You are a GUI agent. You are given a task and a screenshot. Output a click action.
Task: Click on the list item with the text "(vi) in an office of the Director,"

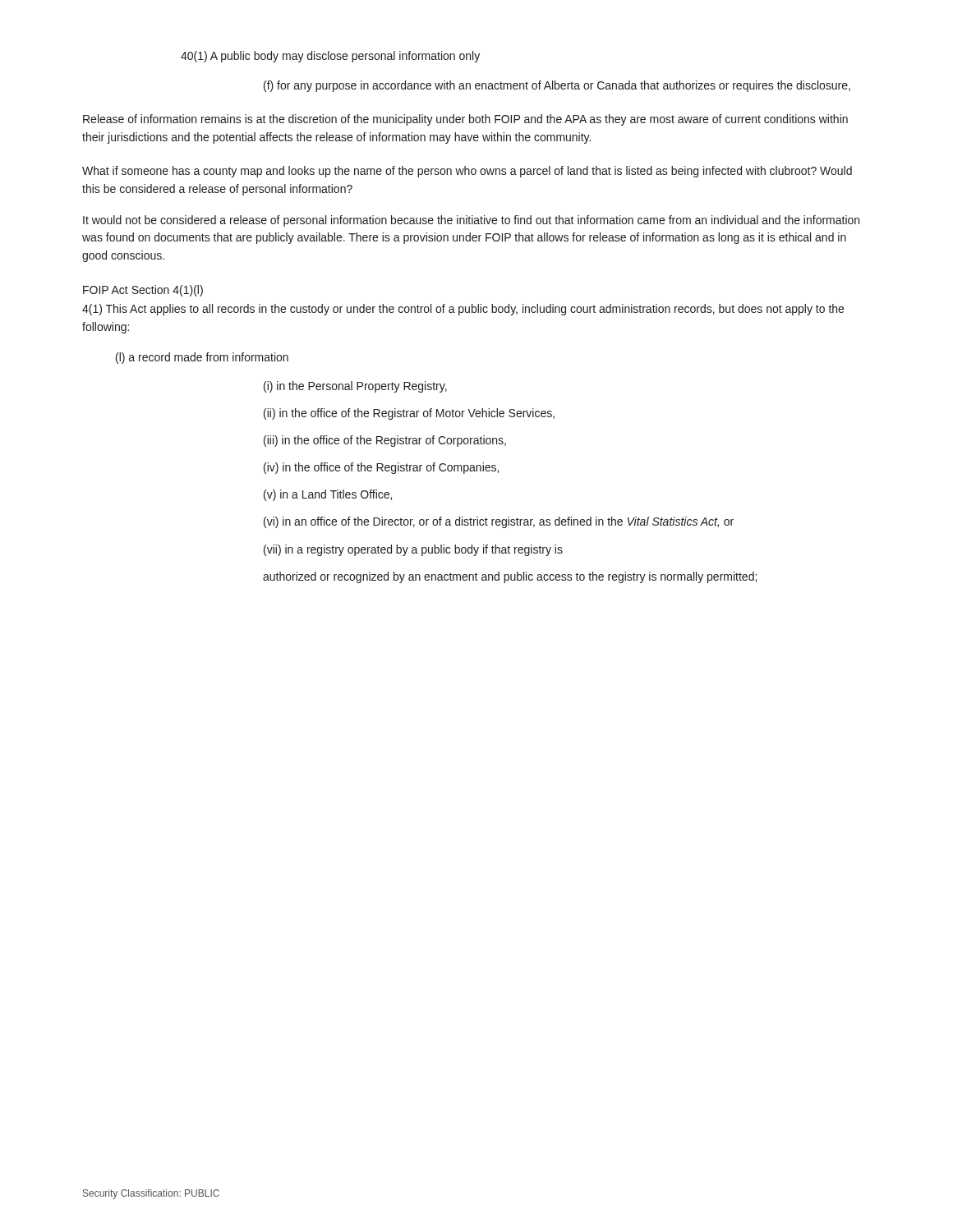tap(498, 522)
